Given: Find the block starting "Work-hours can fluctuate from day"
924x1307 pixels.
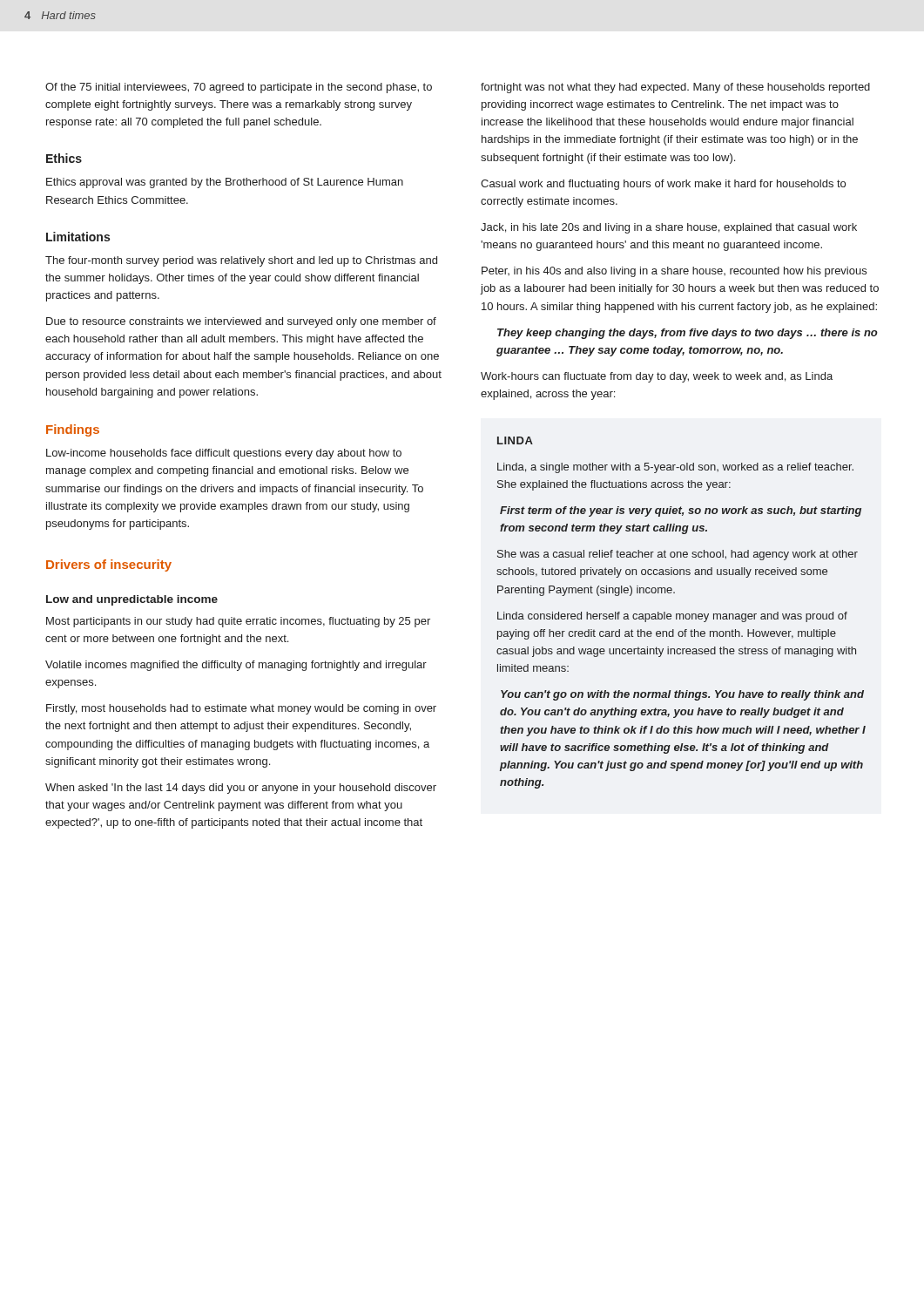Looking at the screenshot, I should click(681, 385).
